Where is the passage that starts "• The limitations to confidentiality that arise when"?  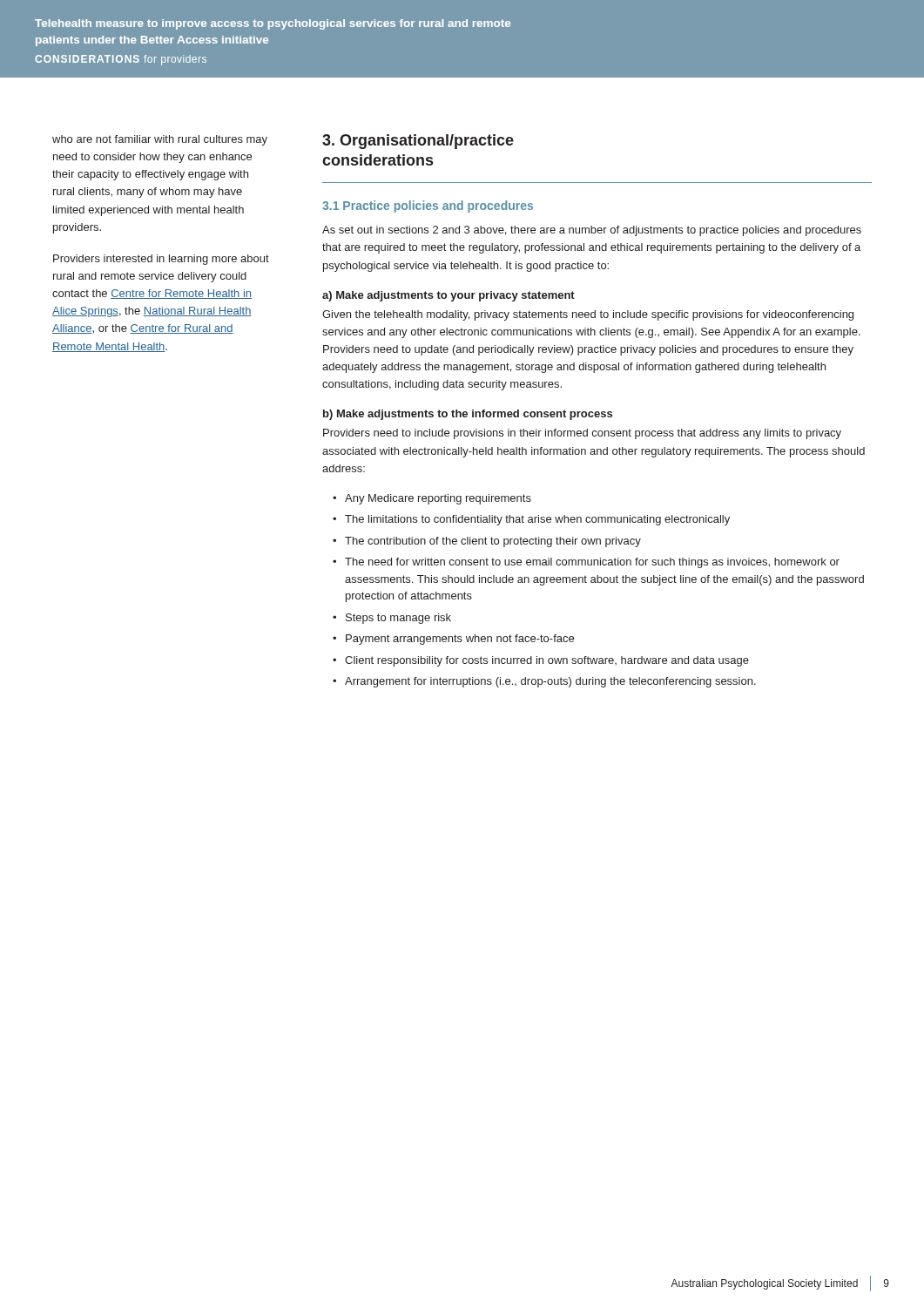click(x=602, y=519)
